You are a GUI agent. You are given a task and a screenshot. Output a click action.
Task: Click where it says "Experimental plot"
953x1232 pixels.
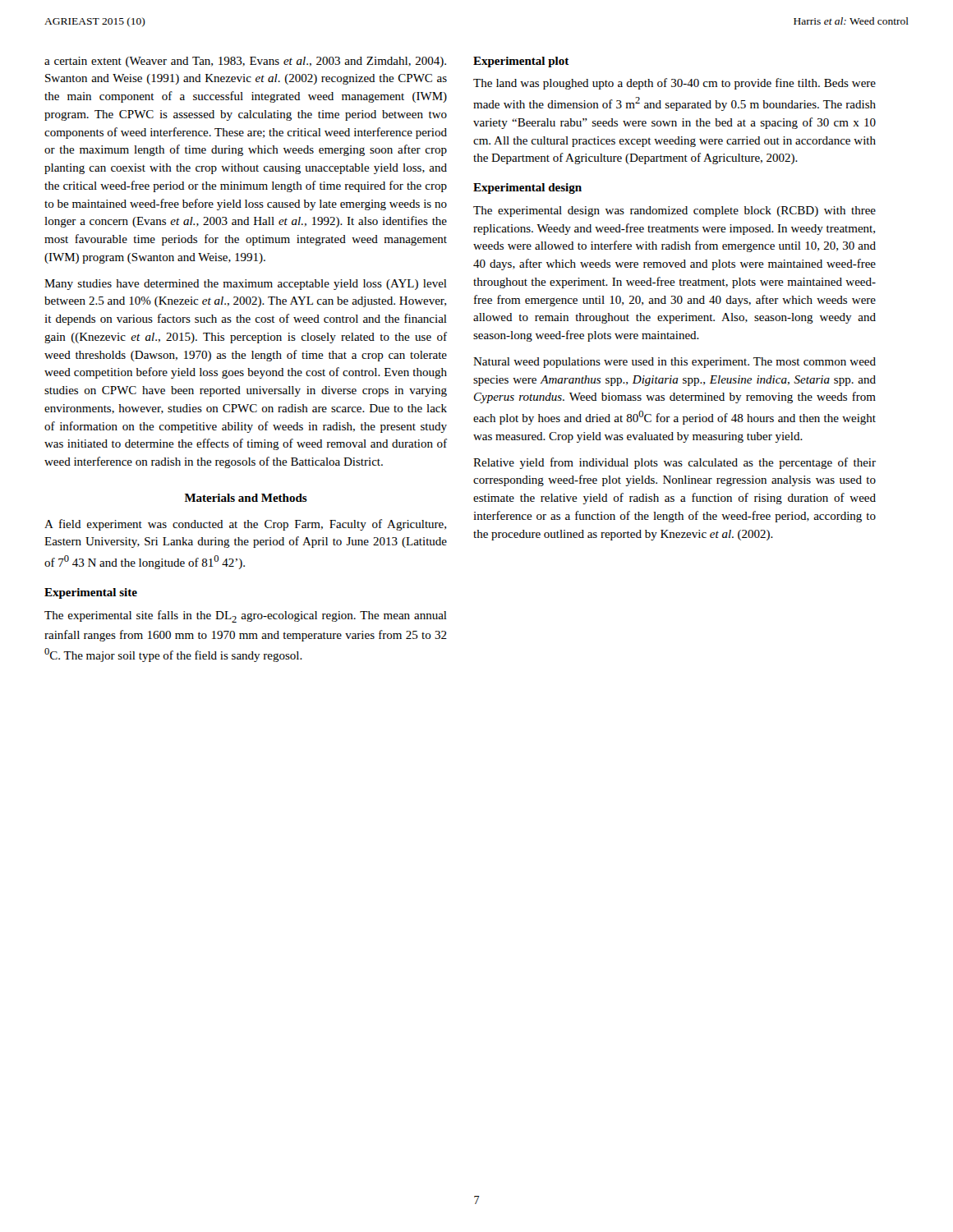tap(521, 60)
